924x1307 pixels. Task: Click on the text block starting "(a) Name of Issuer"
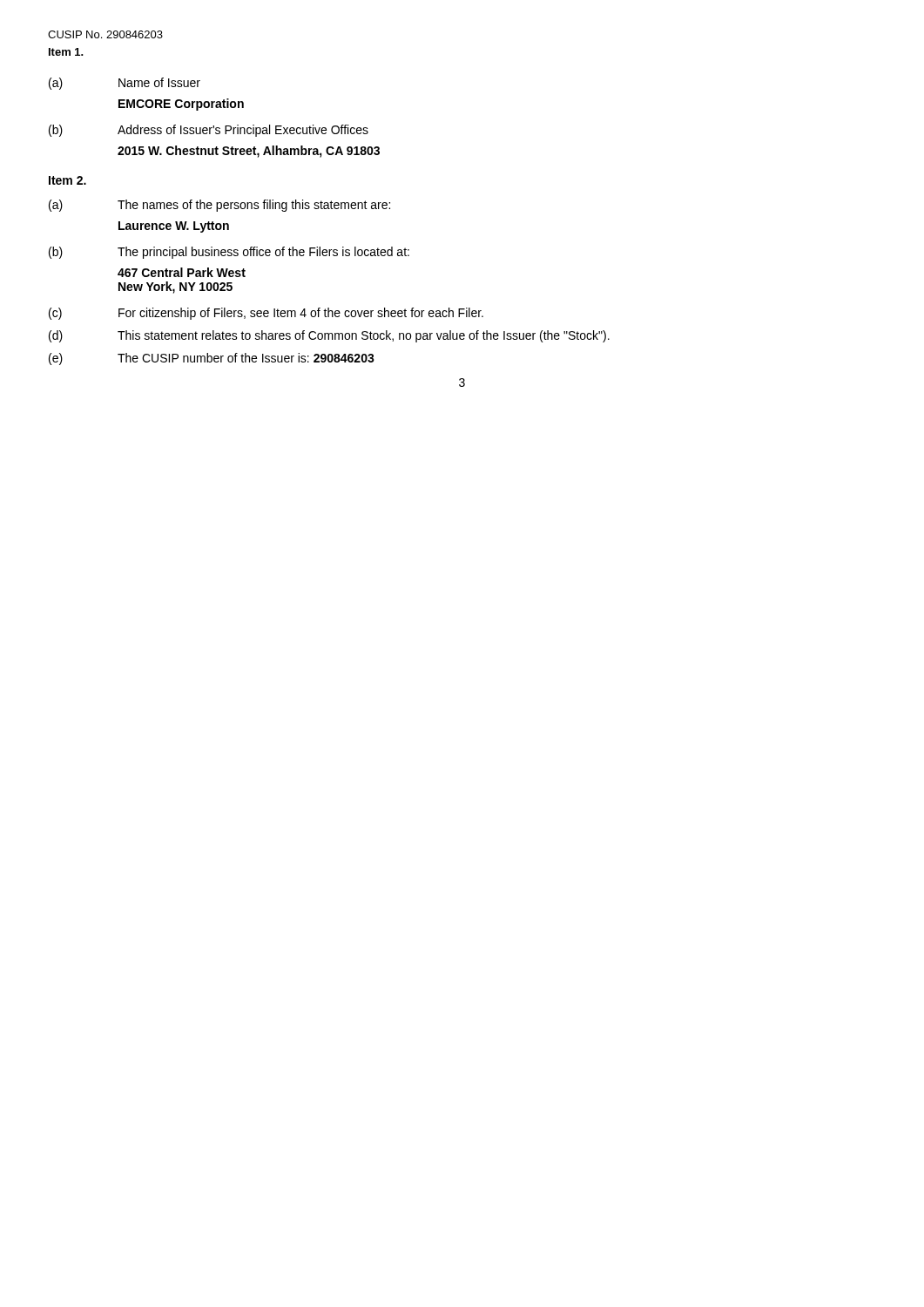(x=125, y=84)
